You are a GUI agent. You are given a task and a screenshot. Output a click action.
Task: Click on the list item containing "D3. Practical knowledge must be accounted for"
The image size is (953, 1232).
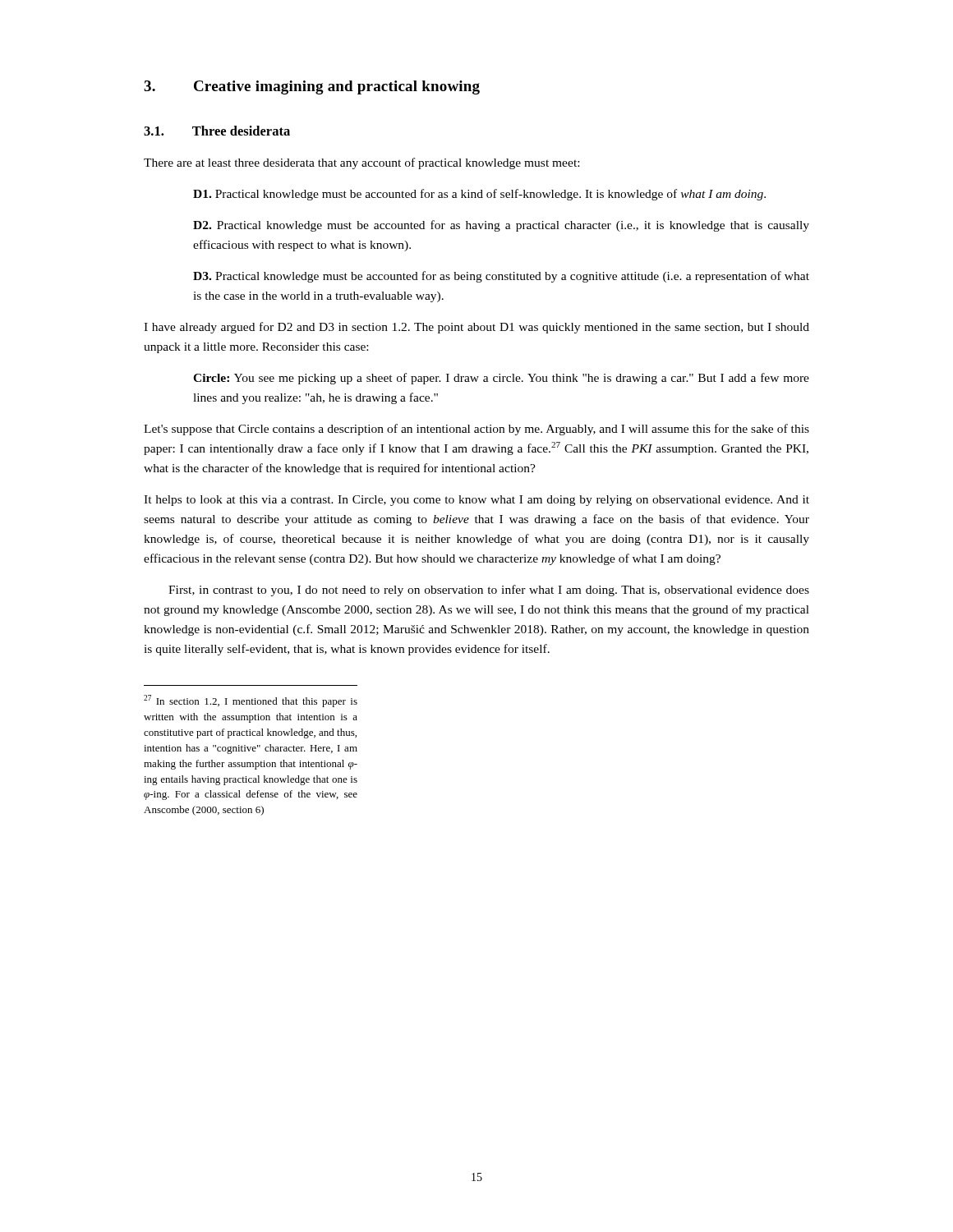[x=501, y=285]
